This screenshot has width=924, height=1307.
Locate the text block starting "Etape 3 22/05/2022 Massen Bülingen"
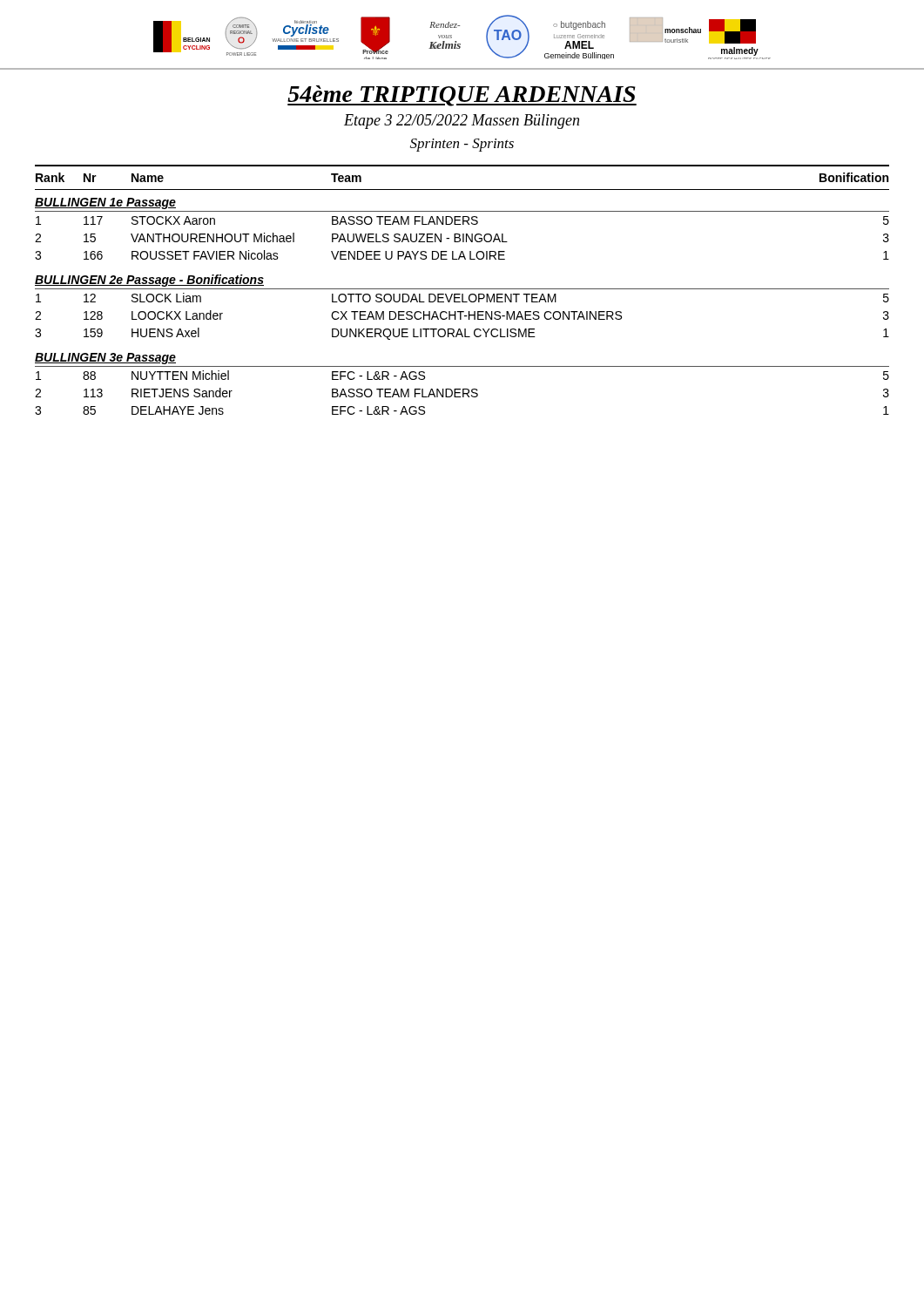click(x=462, y=120)
